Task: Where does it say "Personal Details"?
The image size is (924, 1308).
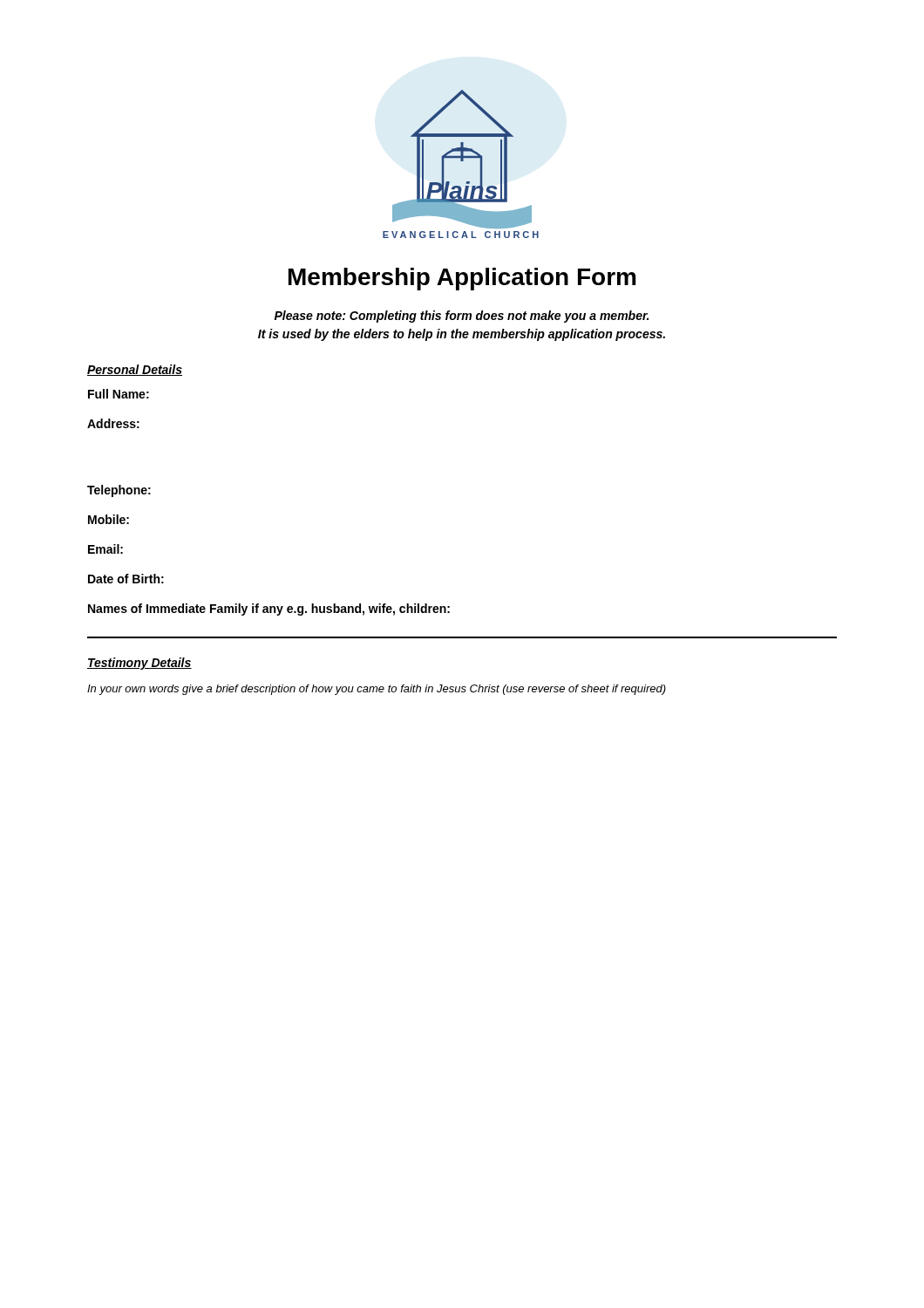Action: pos(135,370)
